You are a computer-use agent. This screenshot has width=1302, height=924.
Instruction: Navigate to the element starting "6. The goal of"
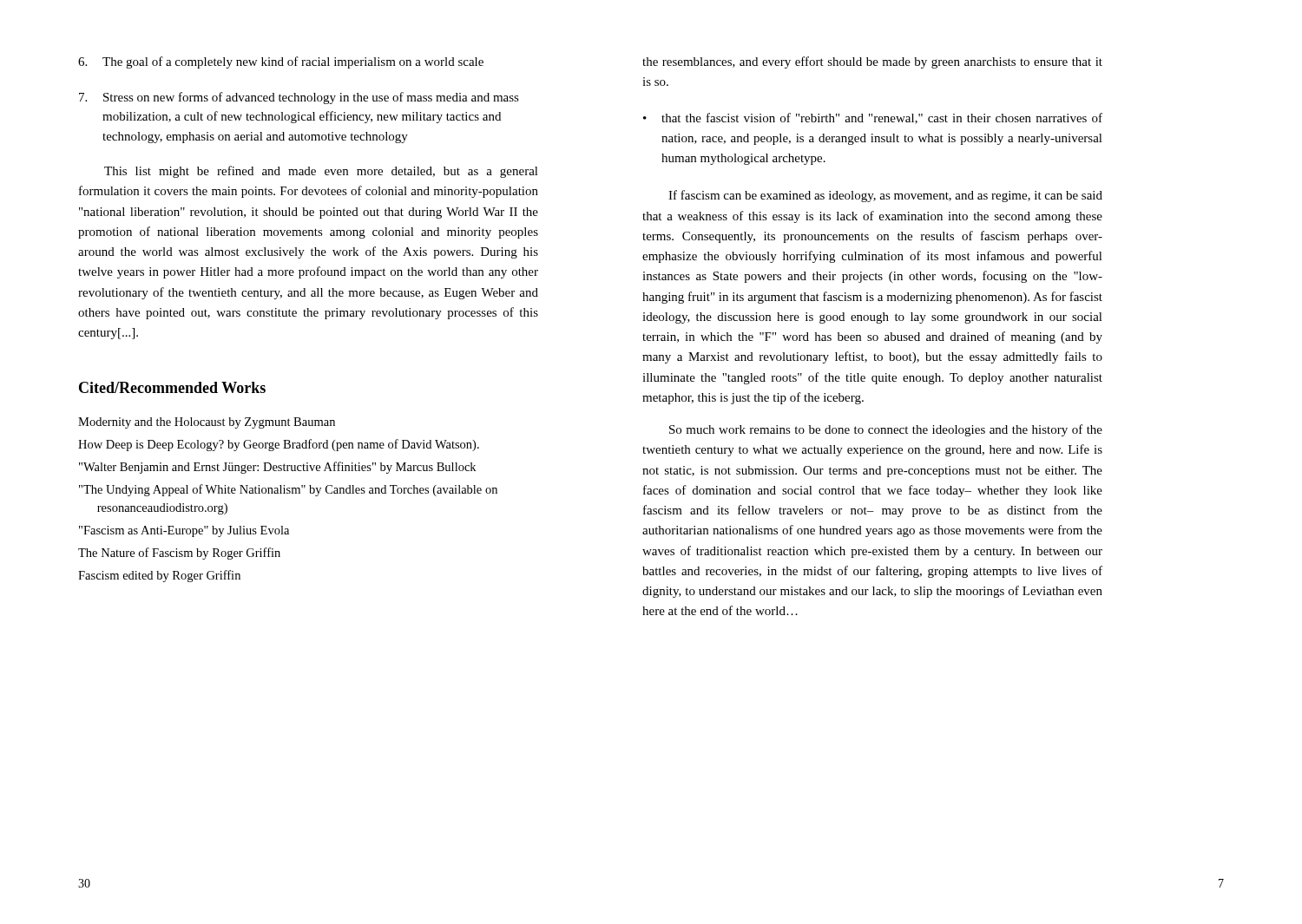point(308,62)
